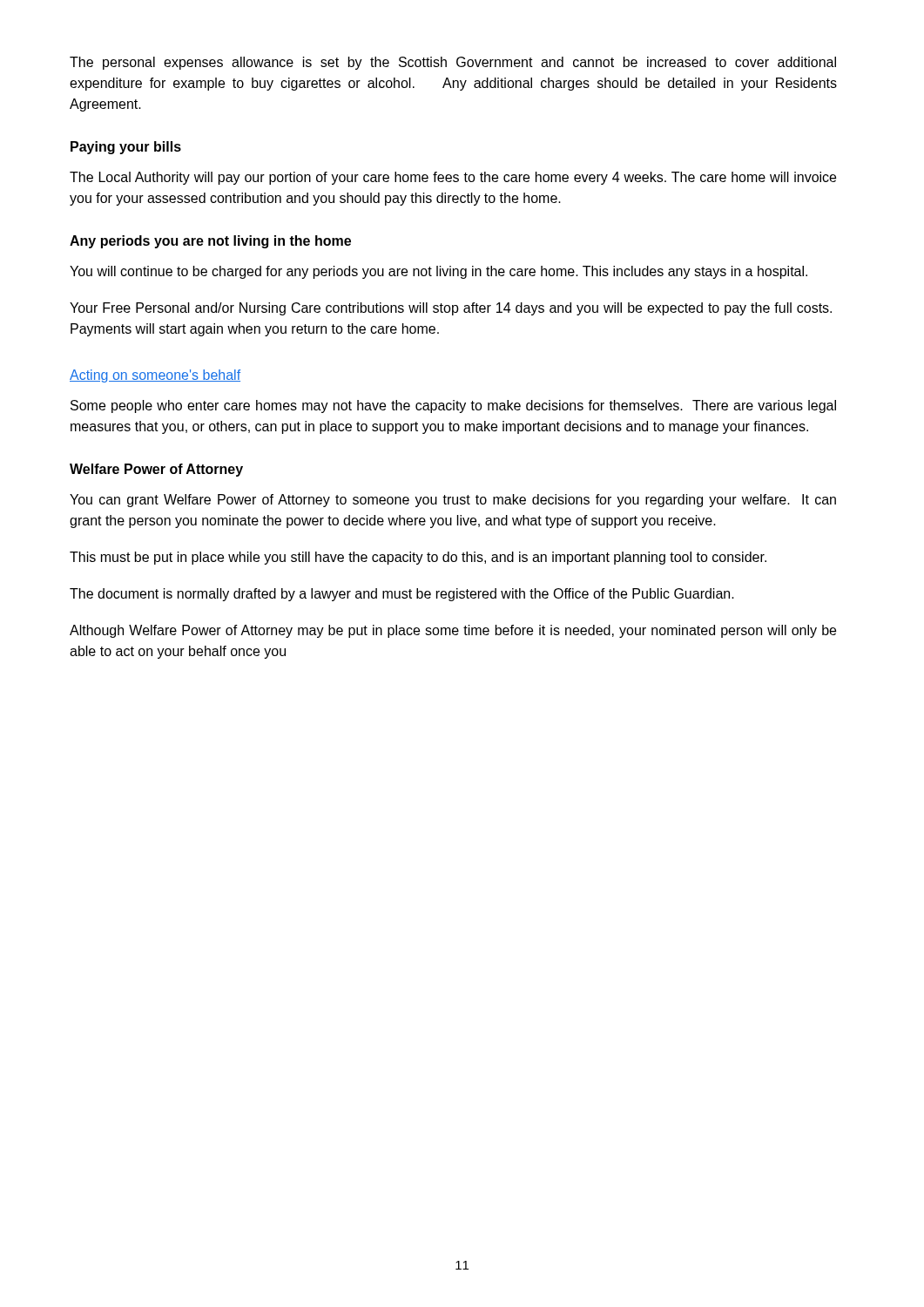The width and height of the screenshot is (924, 1307).
Task: Select the text block that reads "You can grant"
Action: pos(453,510)
